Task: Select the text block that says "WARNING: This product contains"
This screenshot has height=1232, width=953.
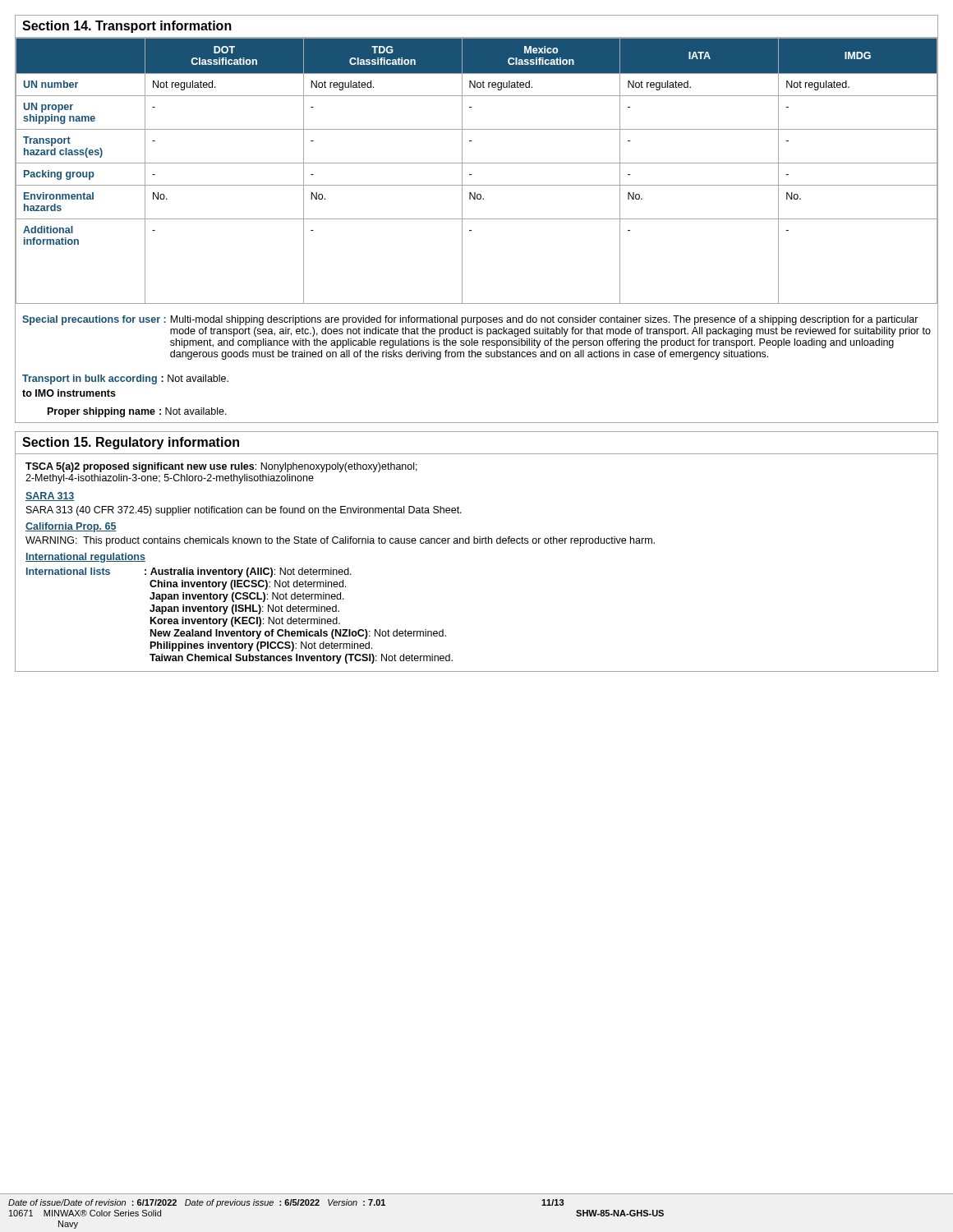Action: coord(341,540)
